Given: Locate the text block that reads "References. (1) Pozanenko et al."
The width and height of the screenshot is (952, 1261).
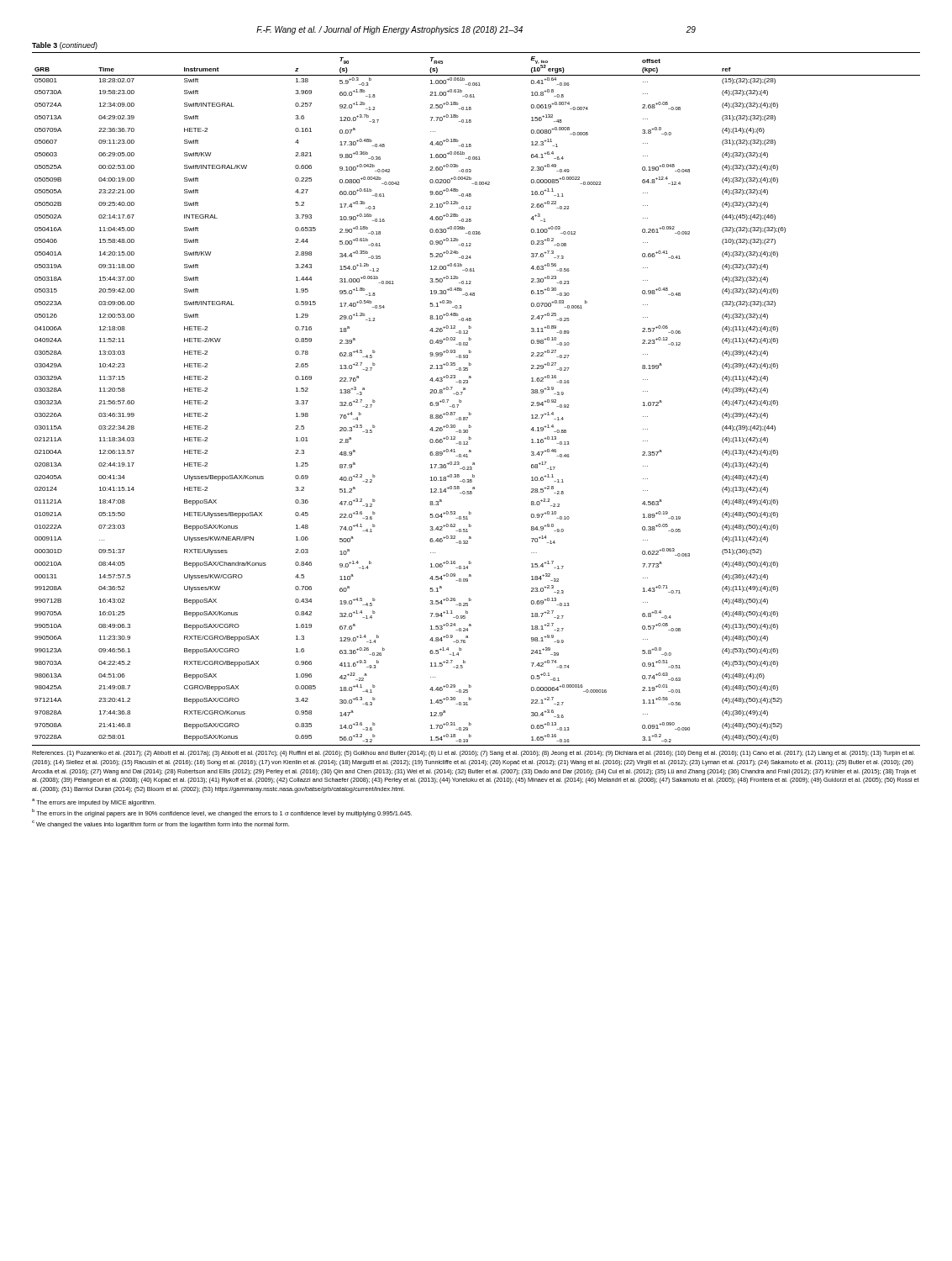Looking at the screenshot, I should 475,771.
